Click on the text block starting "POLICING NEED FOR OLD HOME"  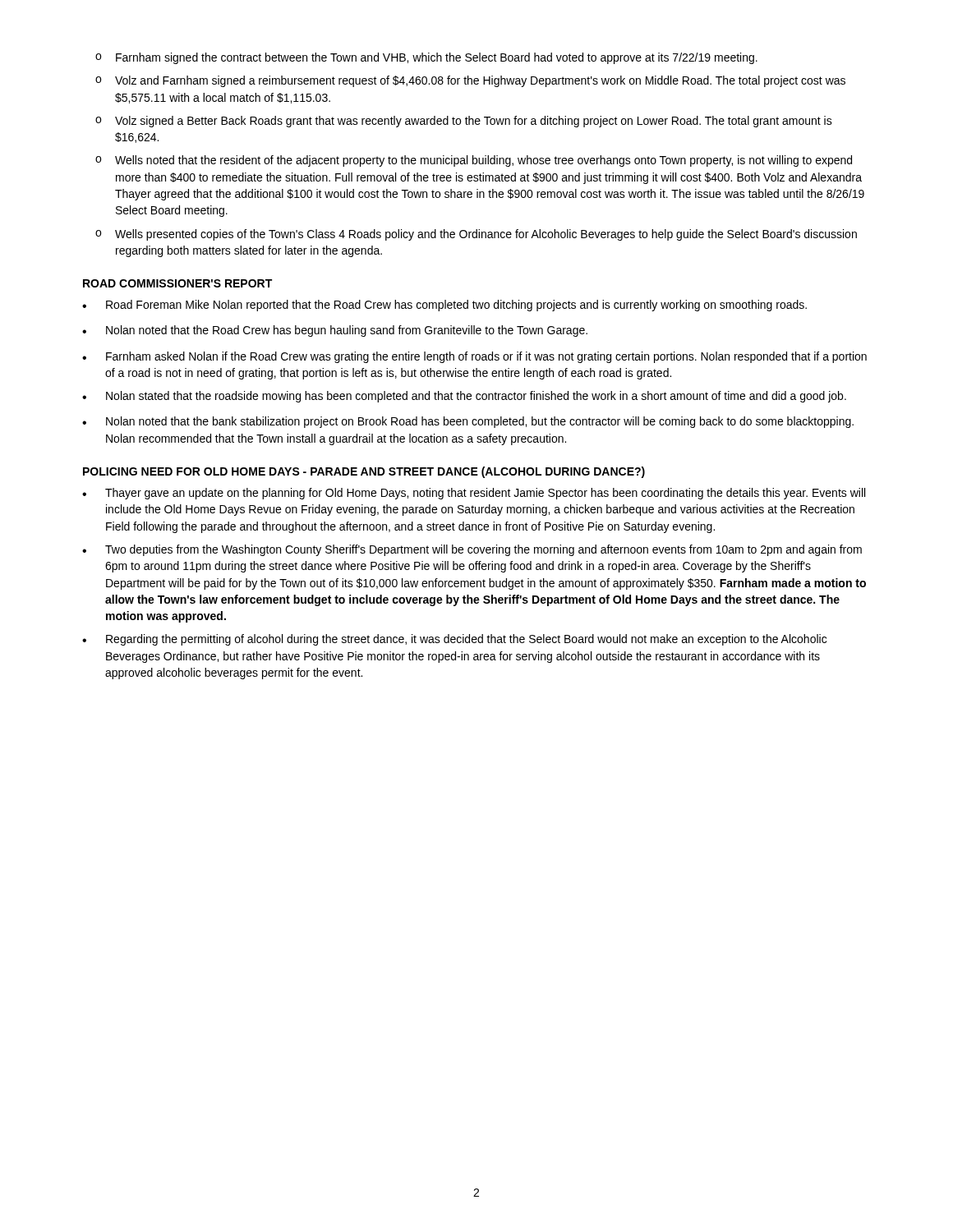(364, 471)
